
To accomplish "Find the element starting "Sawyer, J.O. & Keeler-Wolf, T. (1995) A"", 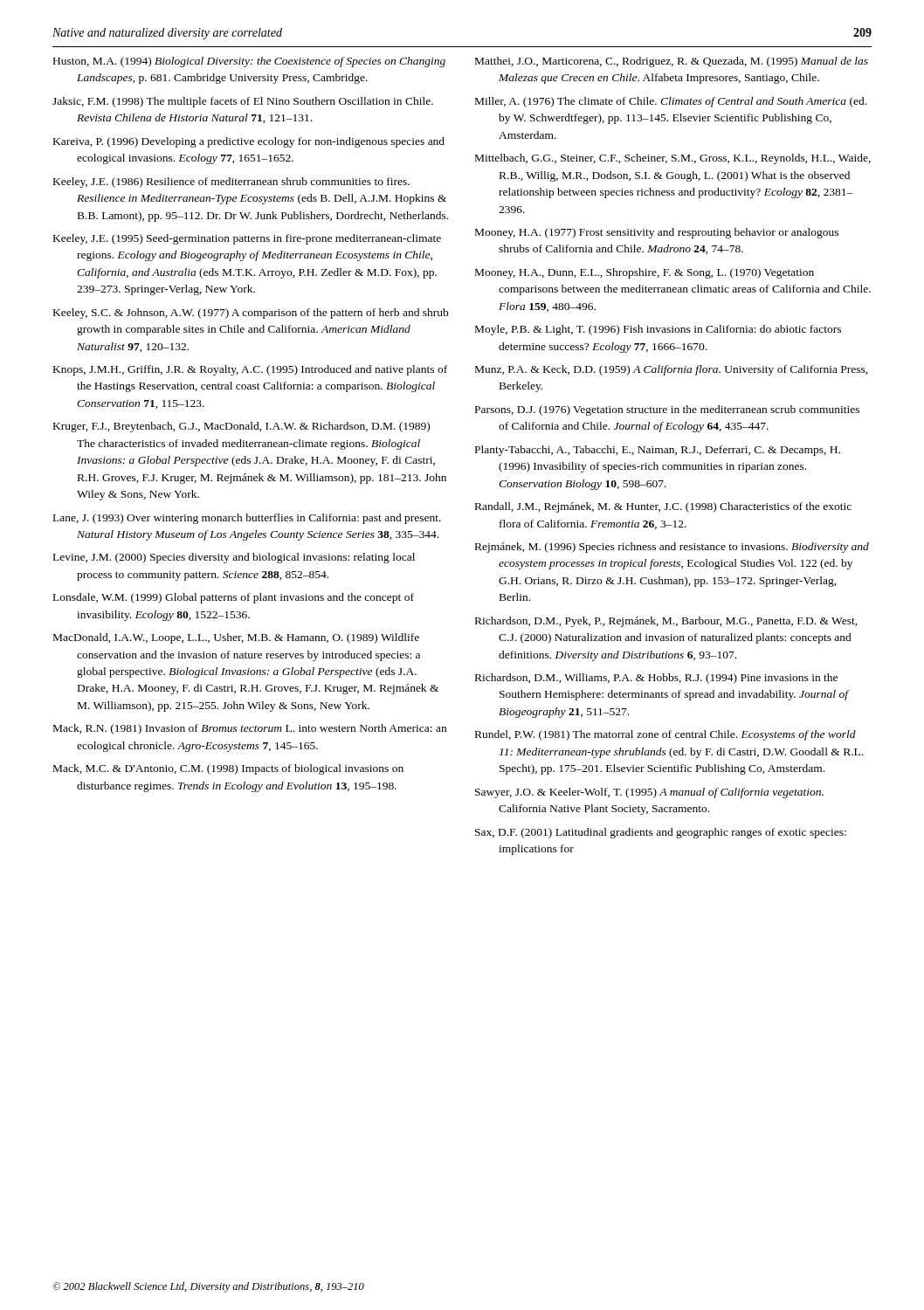I will click(x=649, y=800).
